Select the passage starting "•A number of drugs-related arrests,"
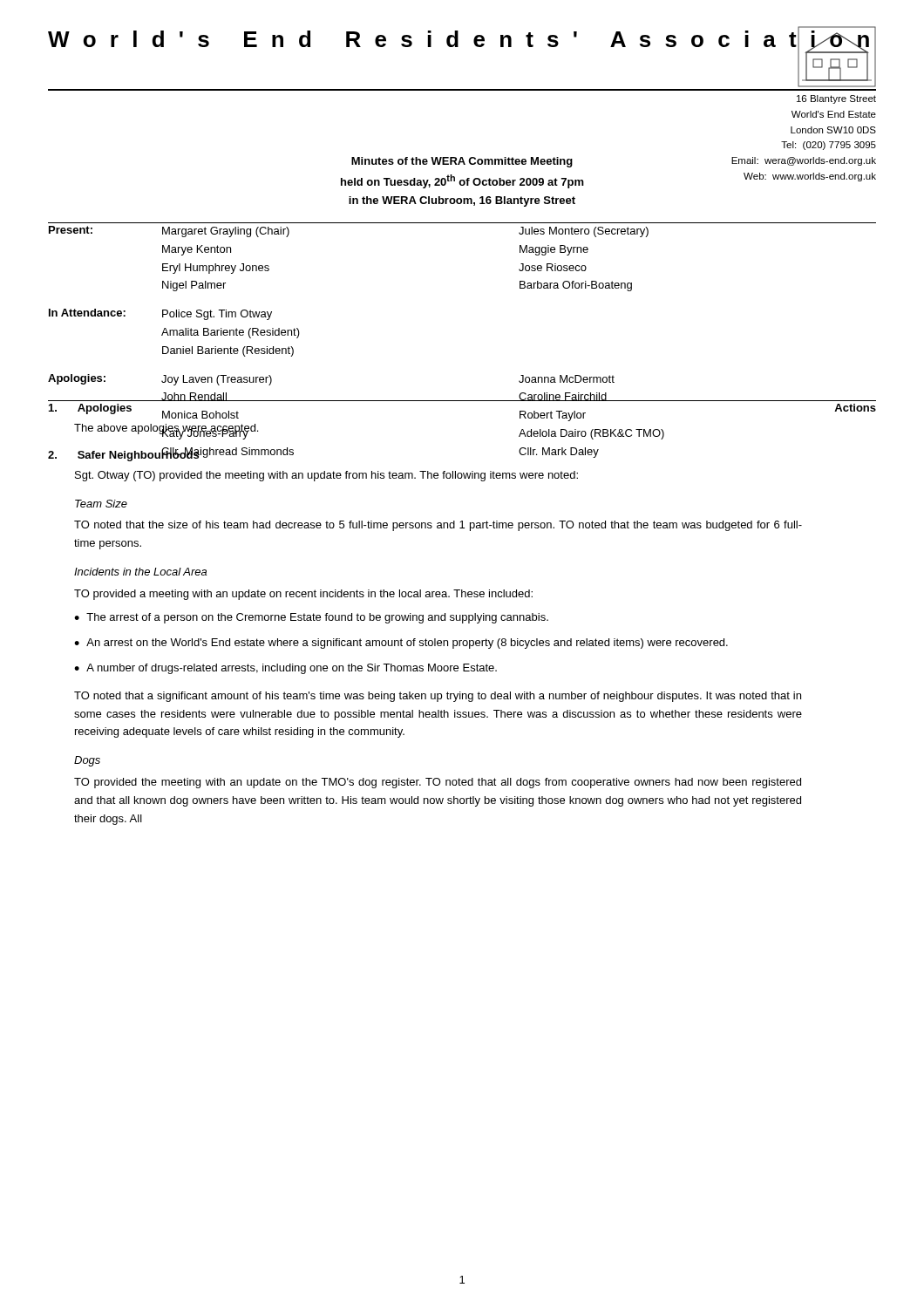924x1308 pixels. tap(286, 670)
